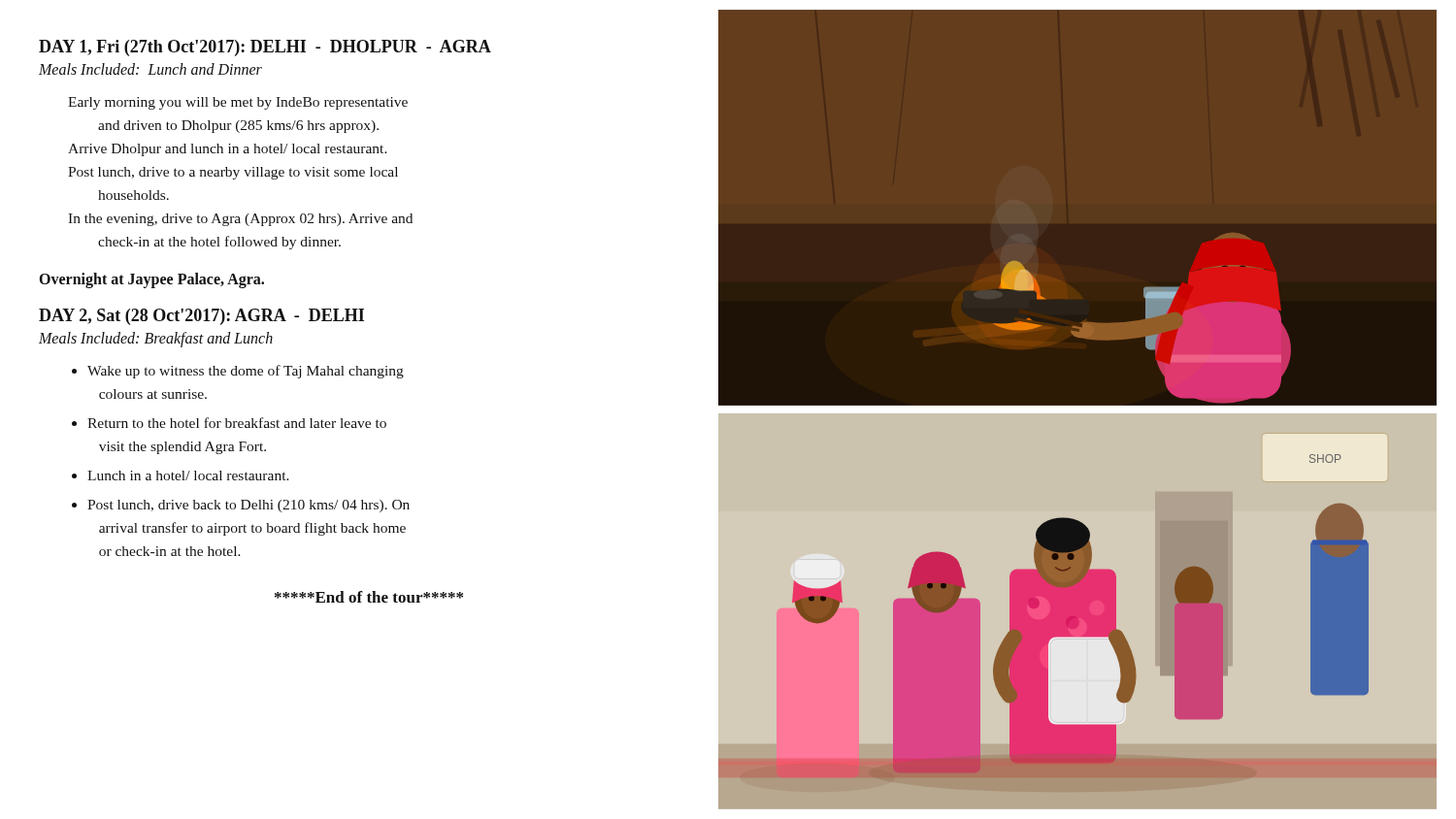This screenshot has width=1456, height=819.
Task: Click the section header that begins "DAY 1, Fri (27th Oct'2017):"
Action: (265, 47)
